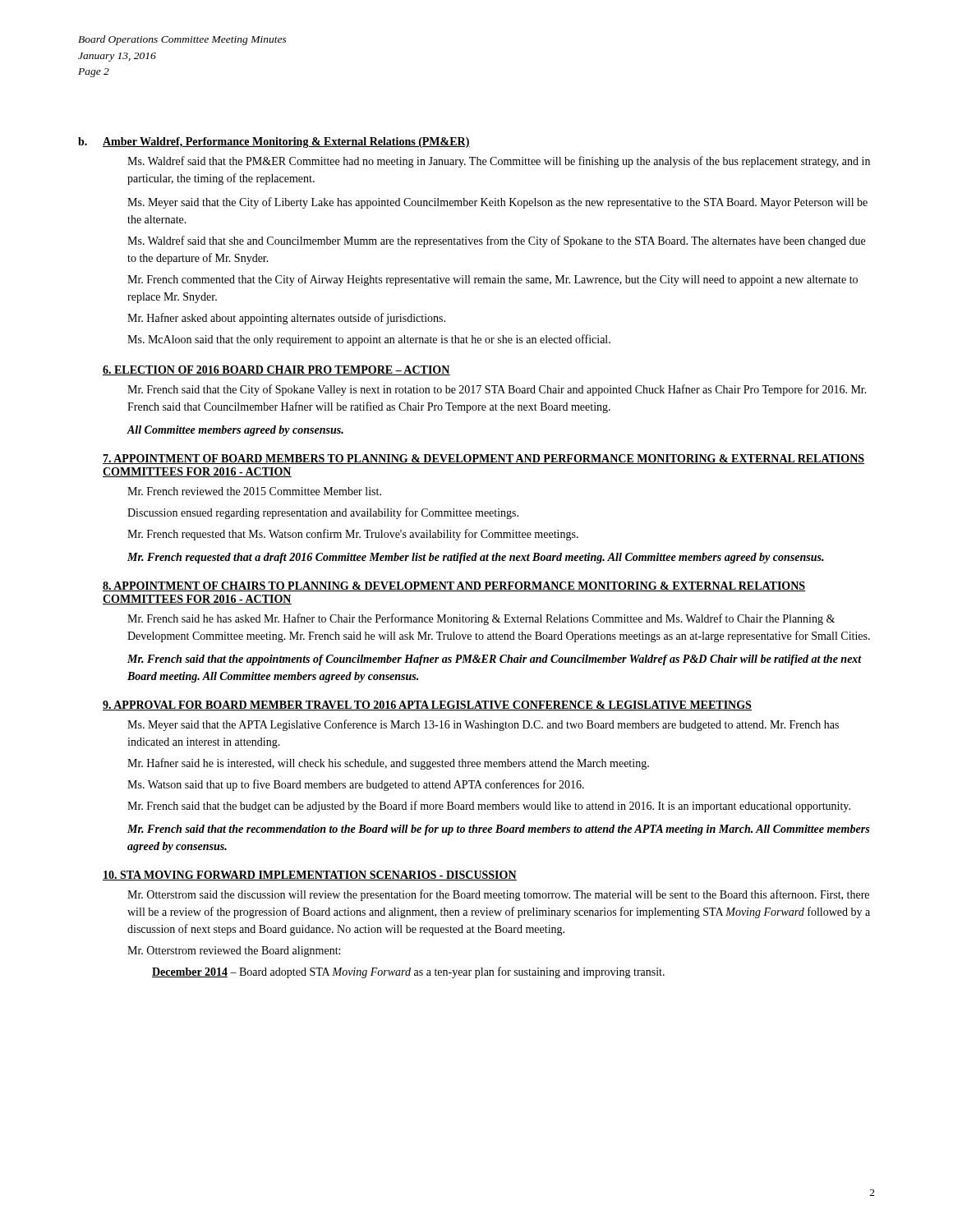Select the text block that reads "Mr. French said he has"
953x1232 pixels.
click(x=501, y=627)
